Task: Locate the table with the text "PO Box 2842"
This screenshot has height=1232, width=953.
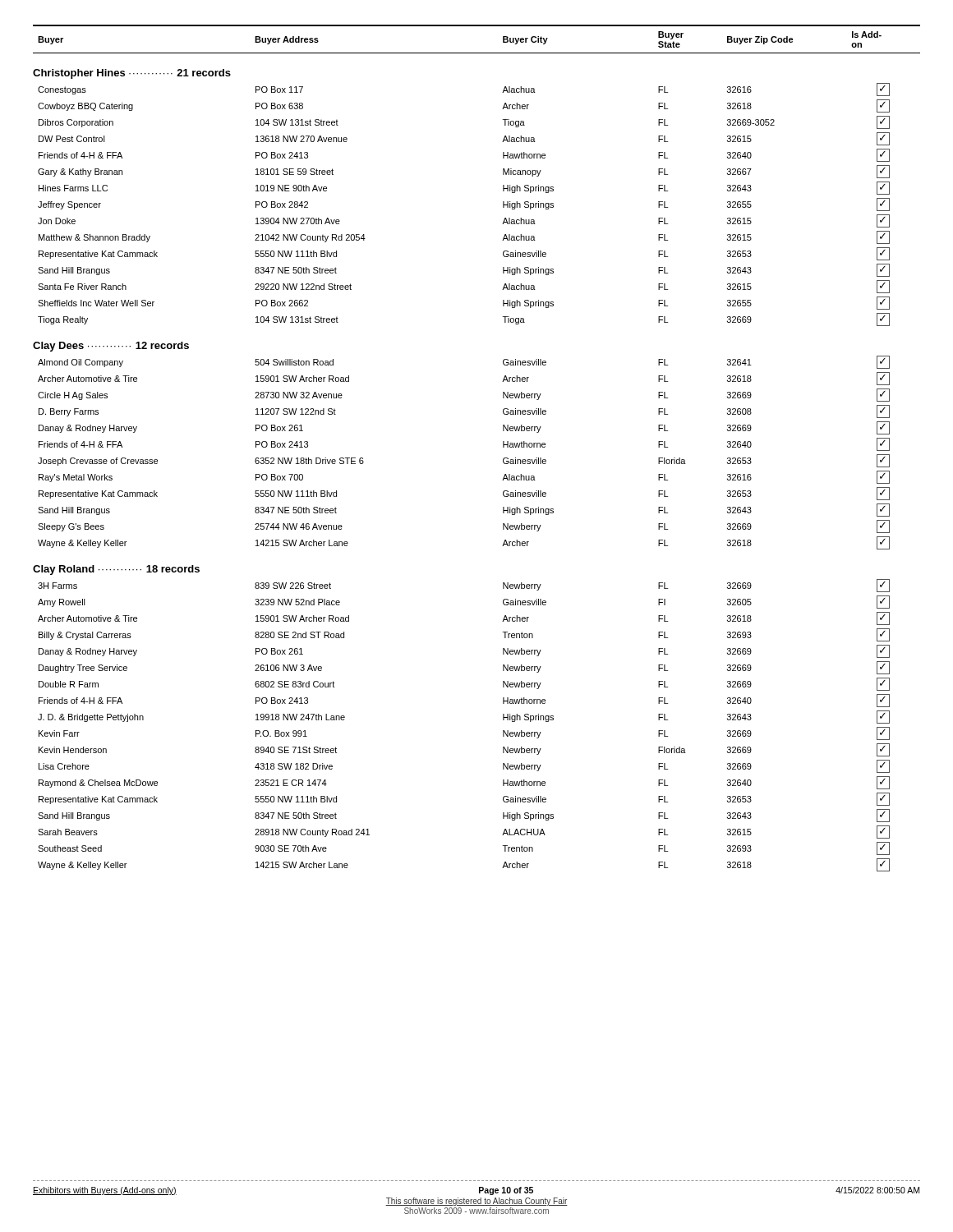Action: pyautogui.click(x=476, y=205)
